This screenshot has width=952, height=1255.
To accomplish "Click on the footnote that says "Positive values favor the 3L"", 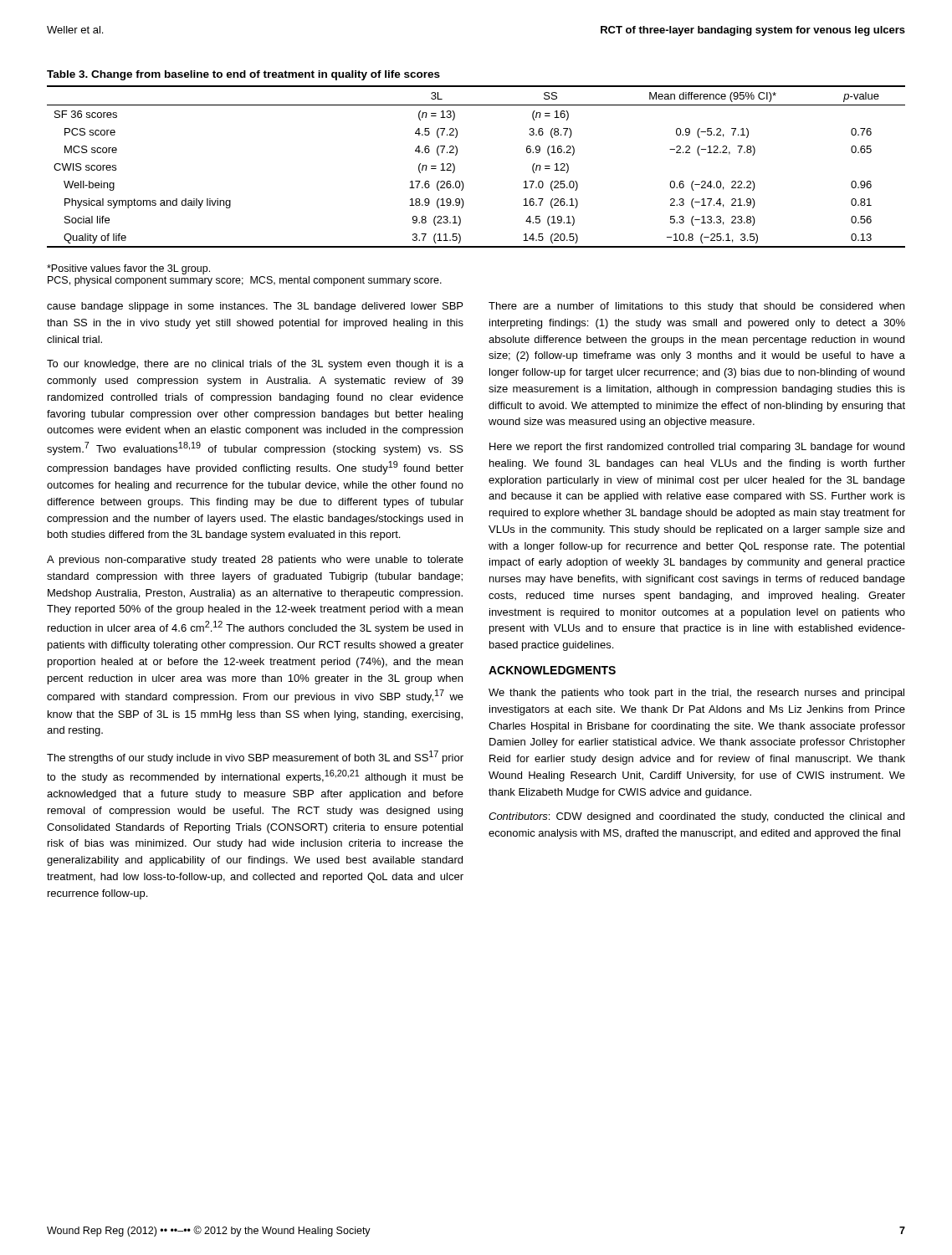I will pos(244,274).
